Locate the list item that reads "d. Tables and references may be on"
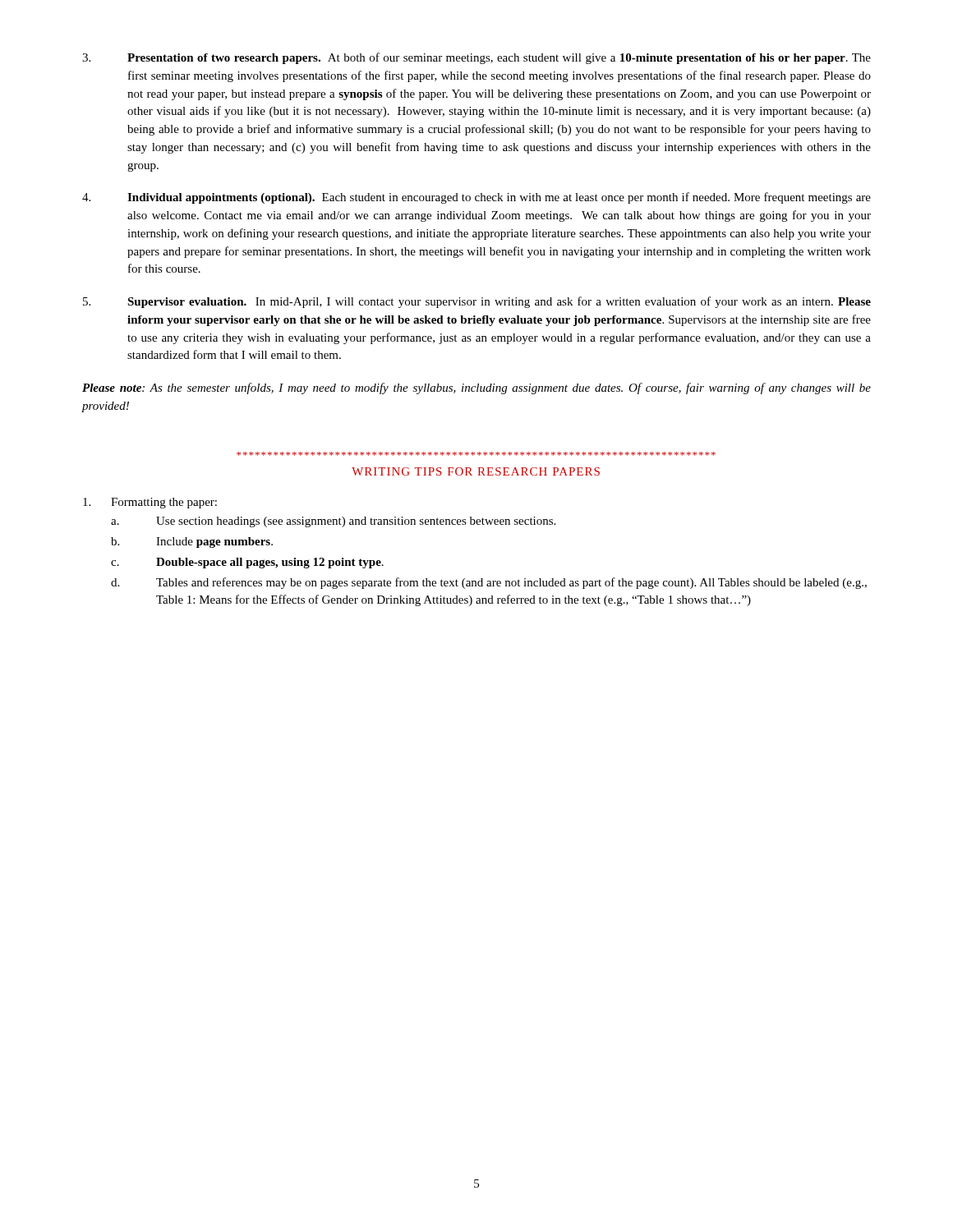This screenshot has height=1232, width=953. (491, 592)
